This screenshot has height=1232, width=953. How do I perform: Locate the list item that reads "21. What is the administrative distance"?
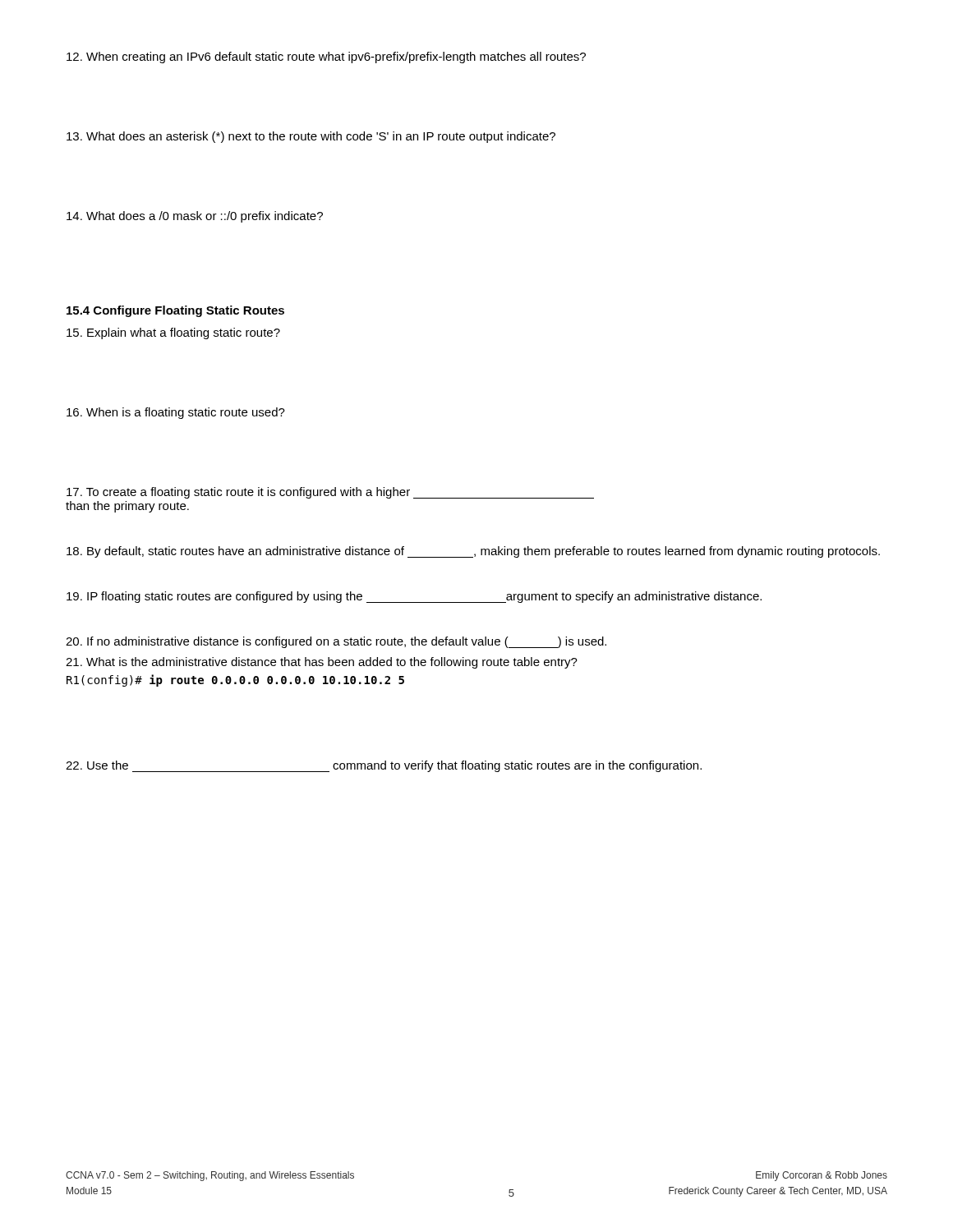pos(322,662)
